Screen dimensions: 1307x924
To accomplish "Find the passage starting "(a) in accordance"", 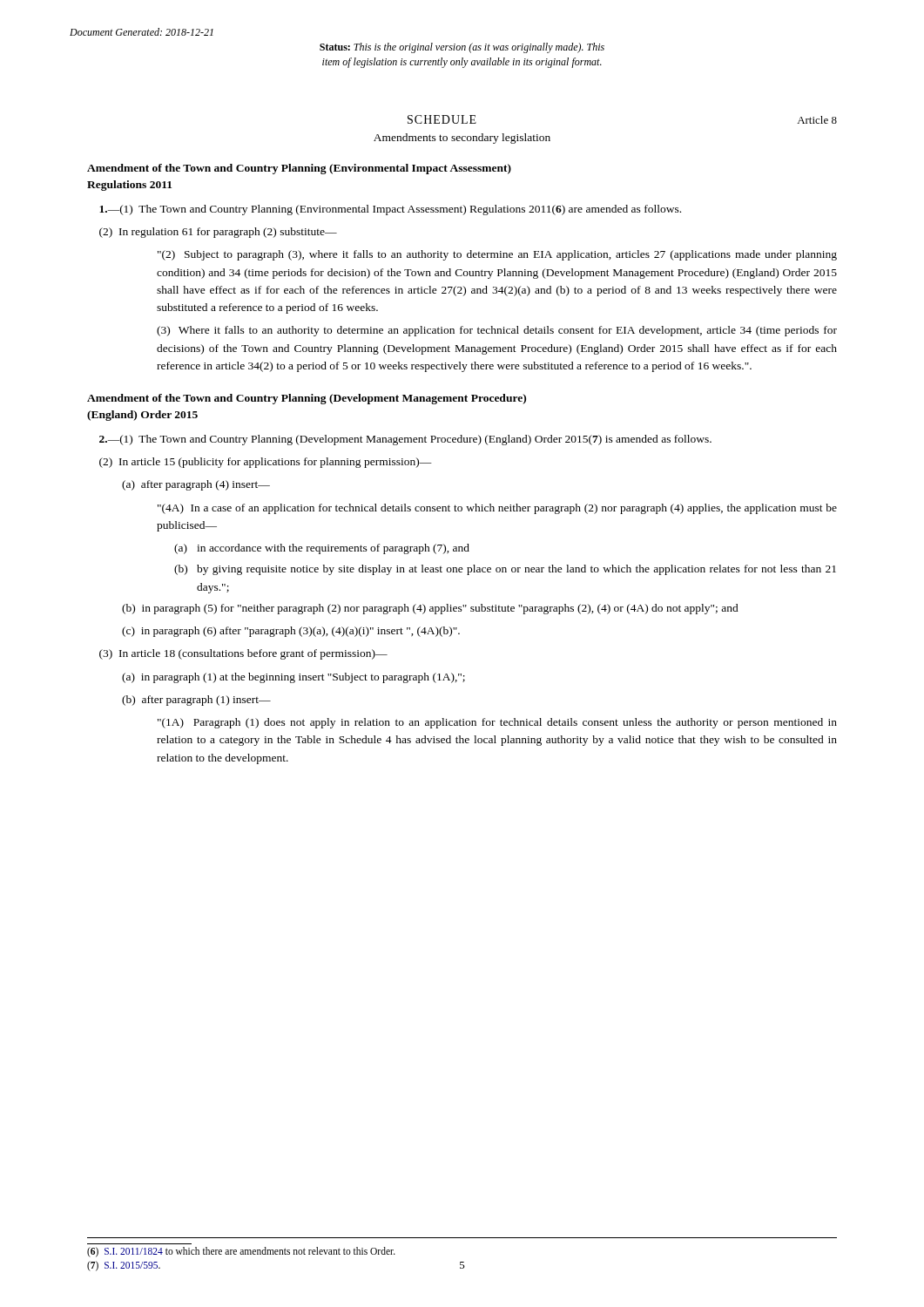I will point(322,548).
